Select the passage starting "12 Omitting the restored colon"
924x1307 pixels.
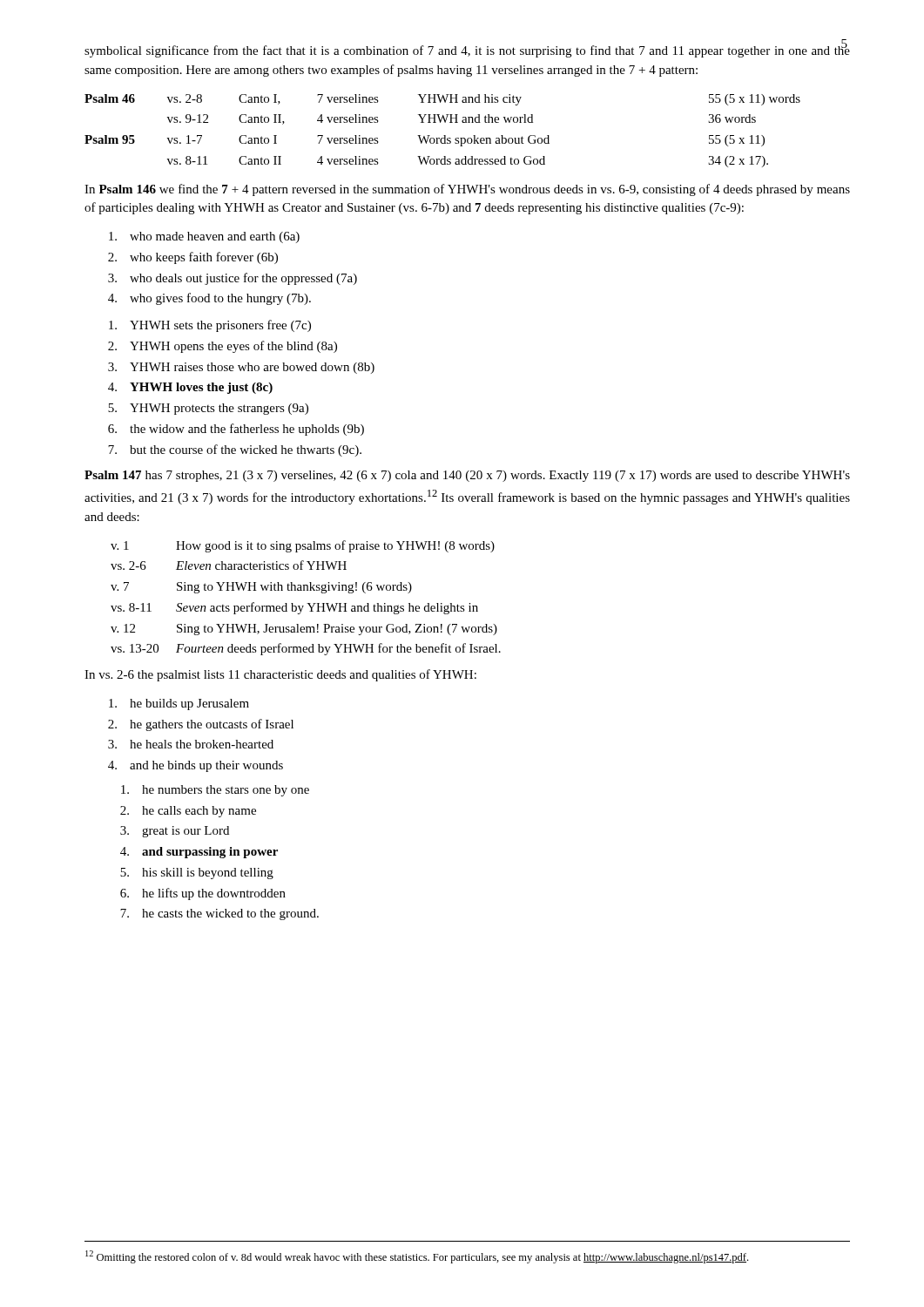[x=467, y=1256]
